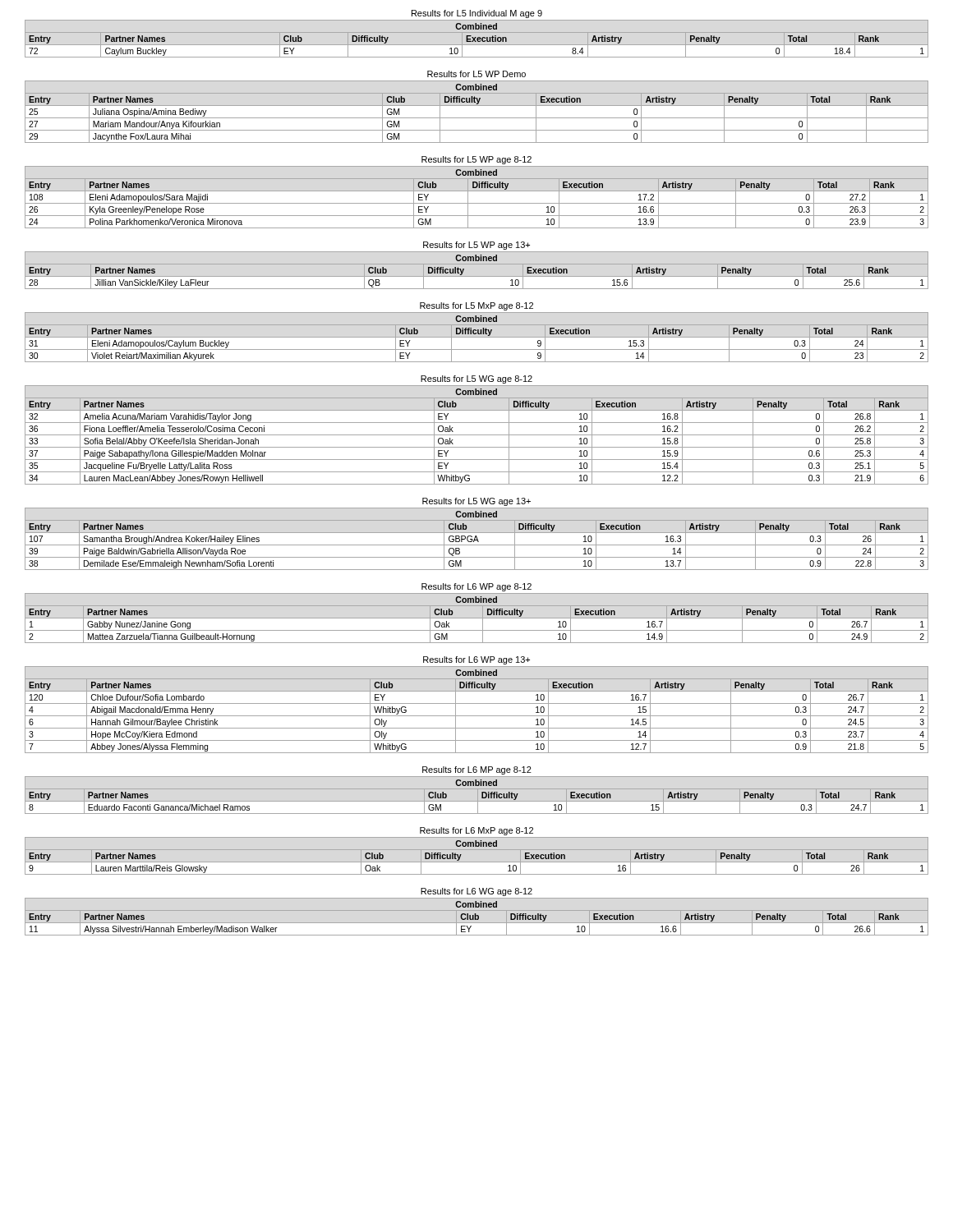The height and width of the screenshot is (1232, 953).
Task: Find the caption containing "Results for L6 MxP age 8-12"
Action: pyautogui.click(x=476, y=830)
